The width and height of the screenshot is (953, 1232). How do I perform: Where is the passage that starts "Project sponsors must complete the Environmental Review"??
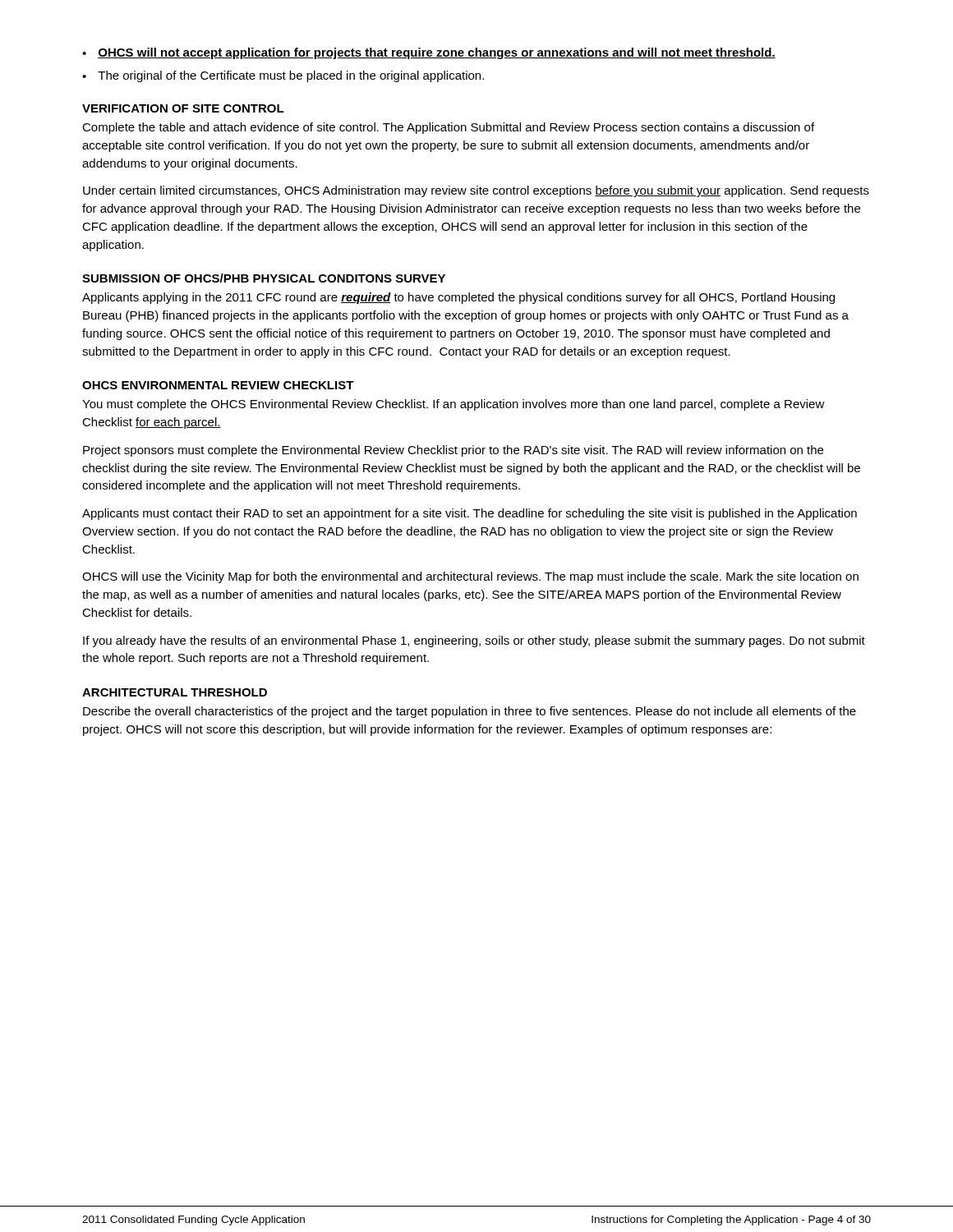click(x=471, y=467)
